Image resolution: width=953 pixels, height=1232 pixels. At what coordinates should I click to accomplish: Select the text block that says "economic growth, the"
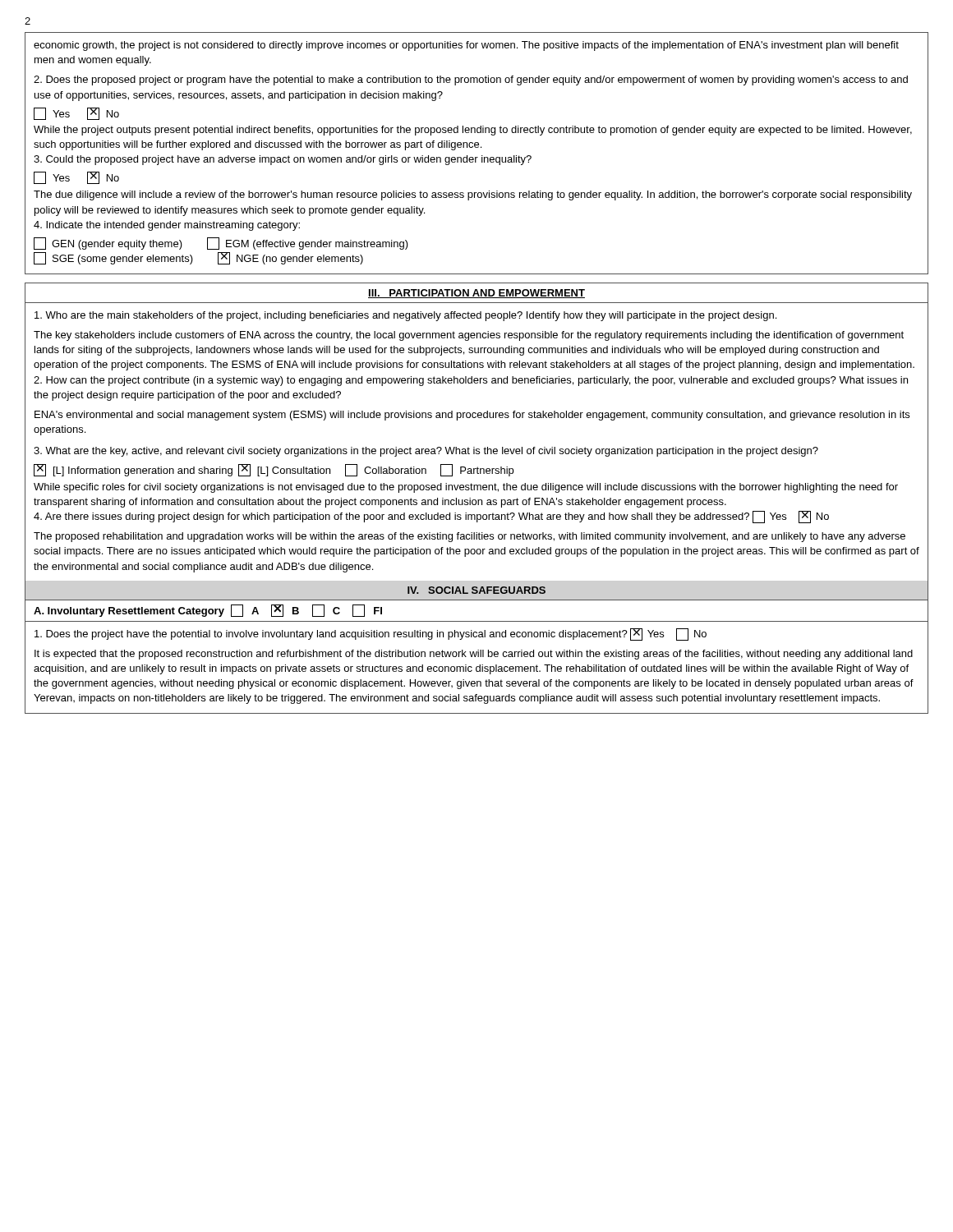coord(466,52)
